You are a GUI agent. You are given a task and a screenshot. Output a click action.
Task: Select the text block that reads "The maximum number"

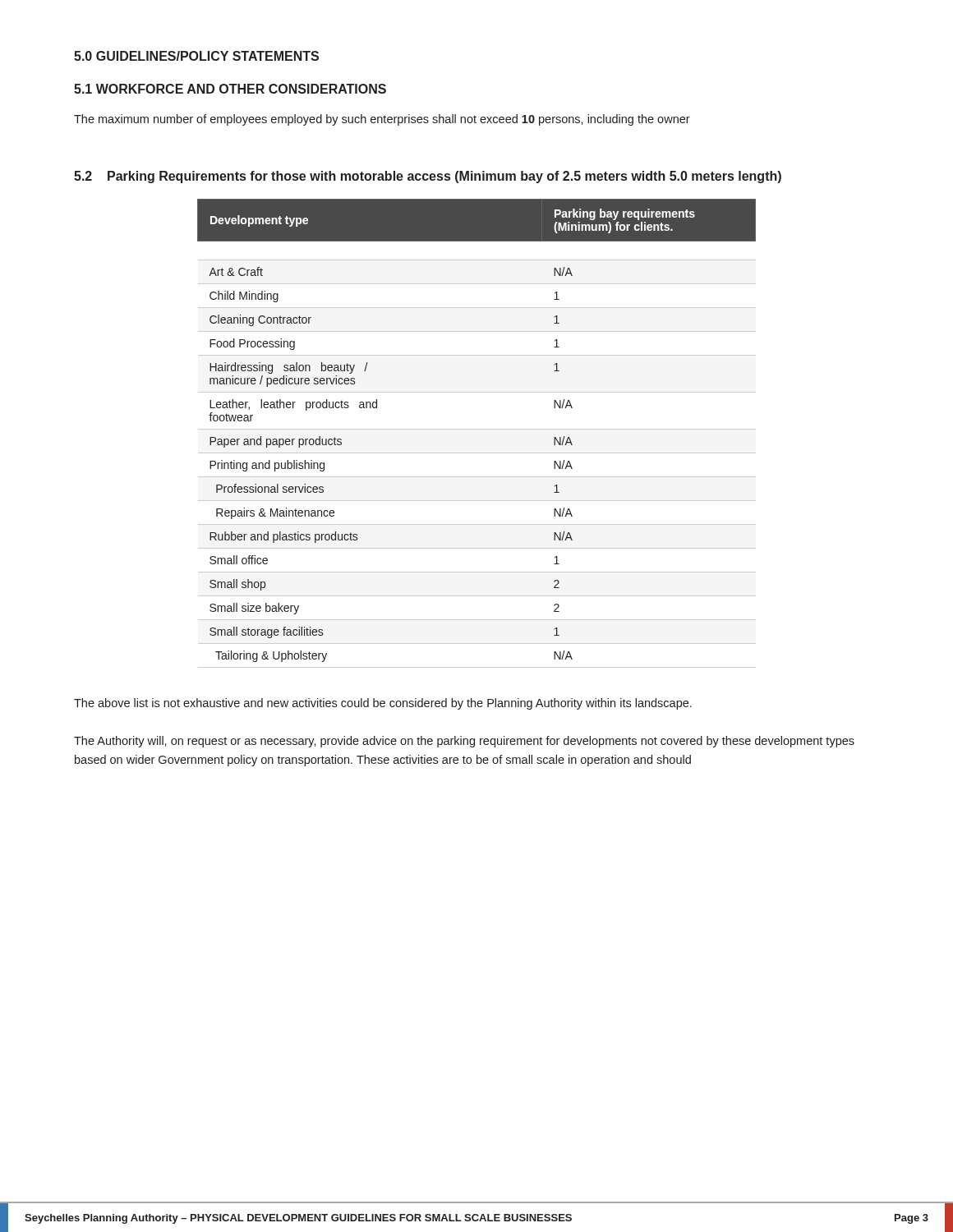(382, 119)
